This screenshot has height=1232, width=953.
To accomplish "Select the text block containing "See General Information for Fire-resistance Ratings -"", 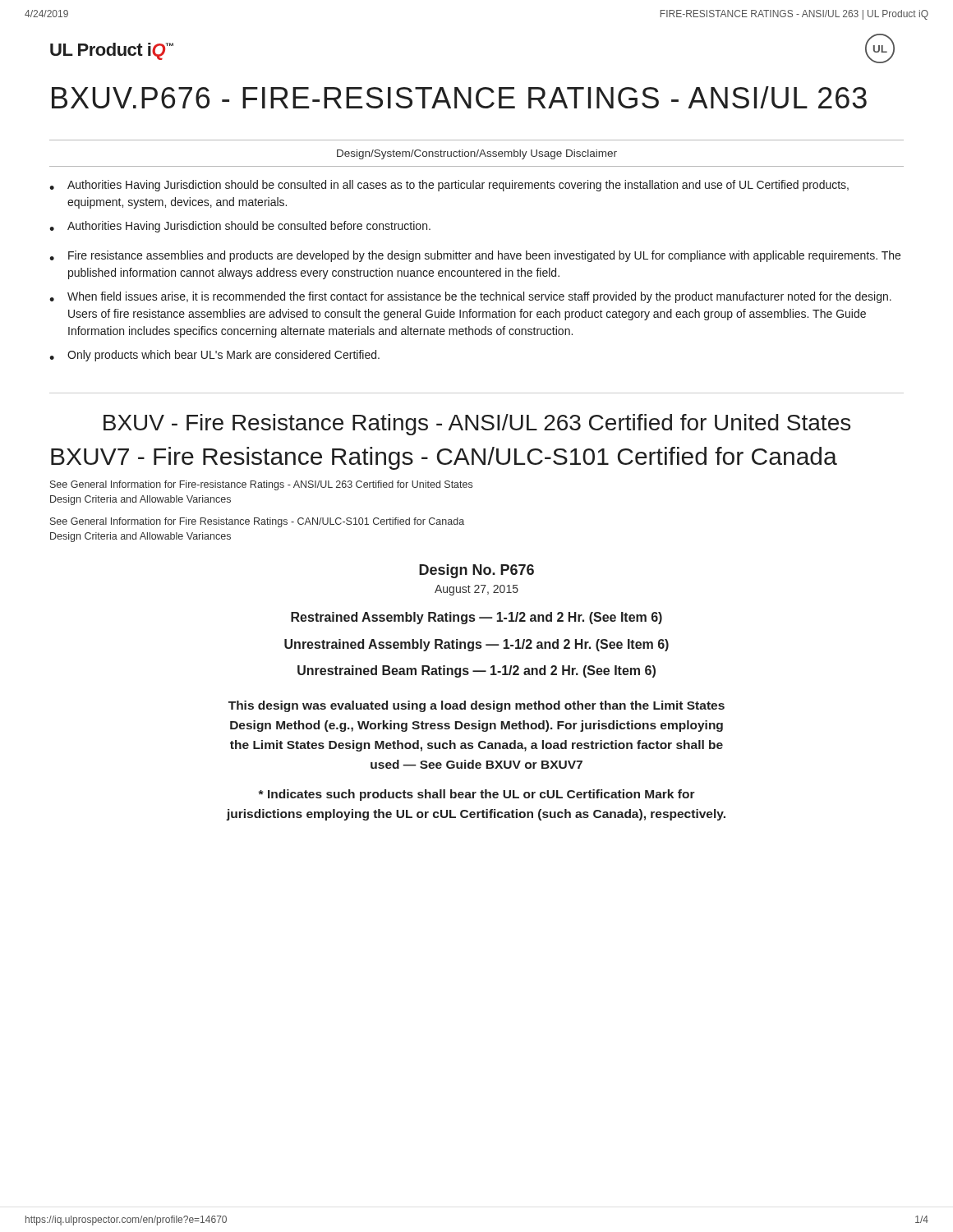I will pyautogui.click(x=261, y=492).
